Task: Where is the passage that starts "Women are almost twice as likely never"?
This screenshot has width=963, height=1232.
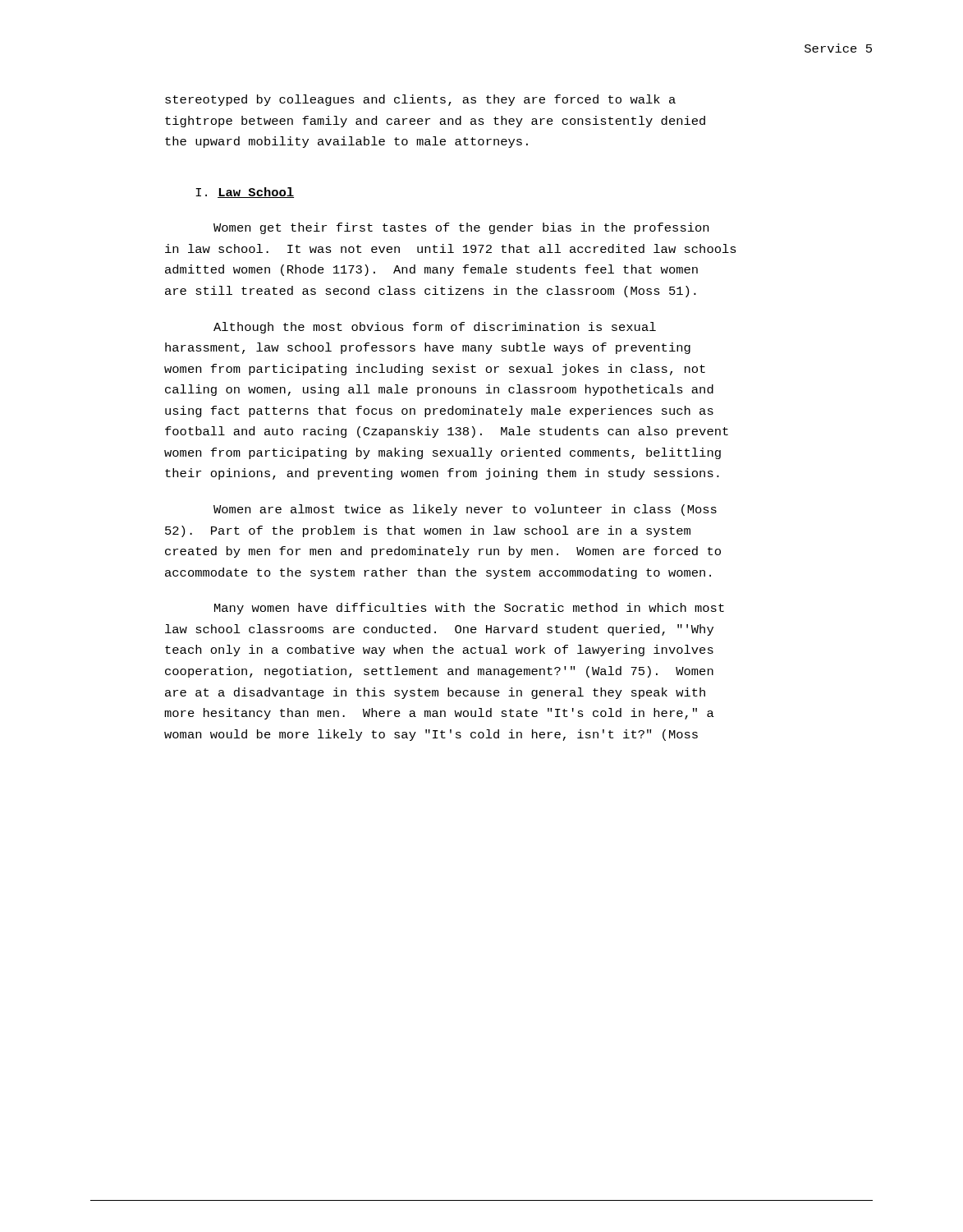Action: (x=518, y=542)
